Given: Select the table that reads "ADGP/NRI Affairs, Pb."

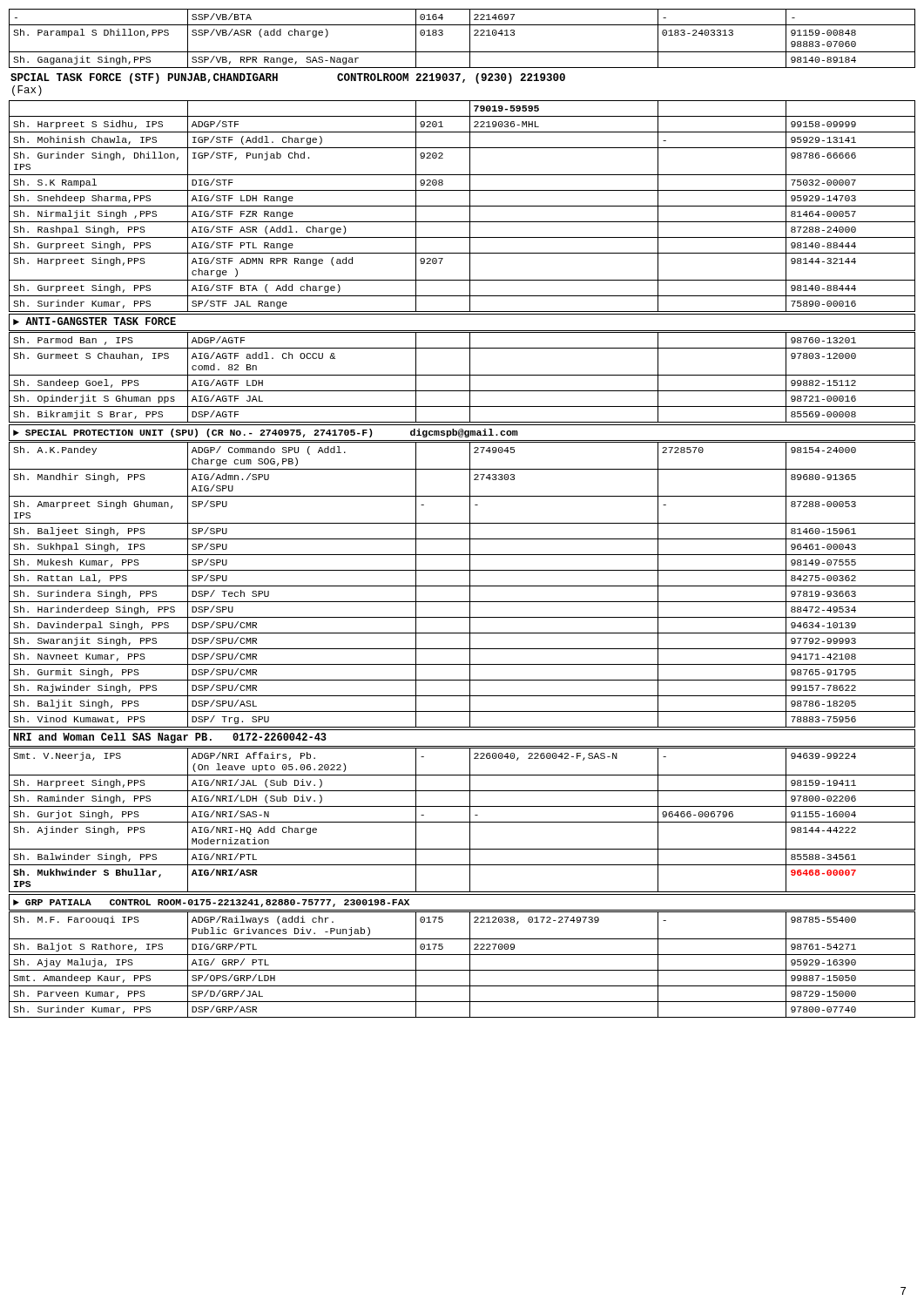Looking at the screenshot, I should coord(462,820).
